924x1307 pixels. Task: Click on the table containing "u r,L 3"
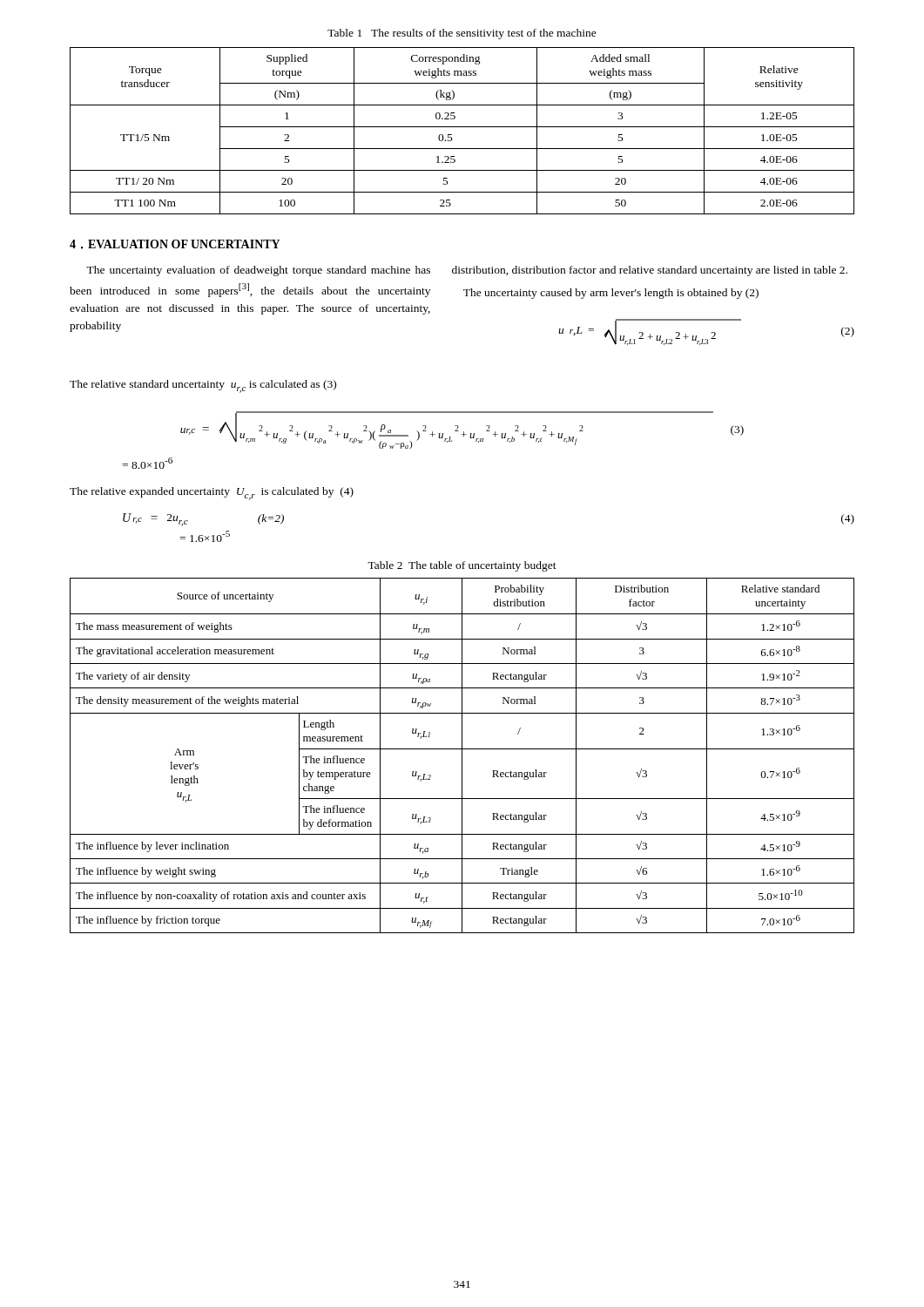pyautogui.click(x=462, y=756)
